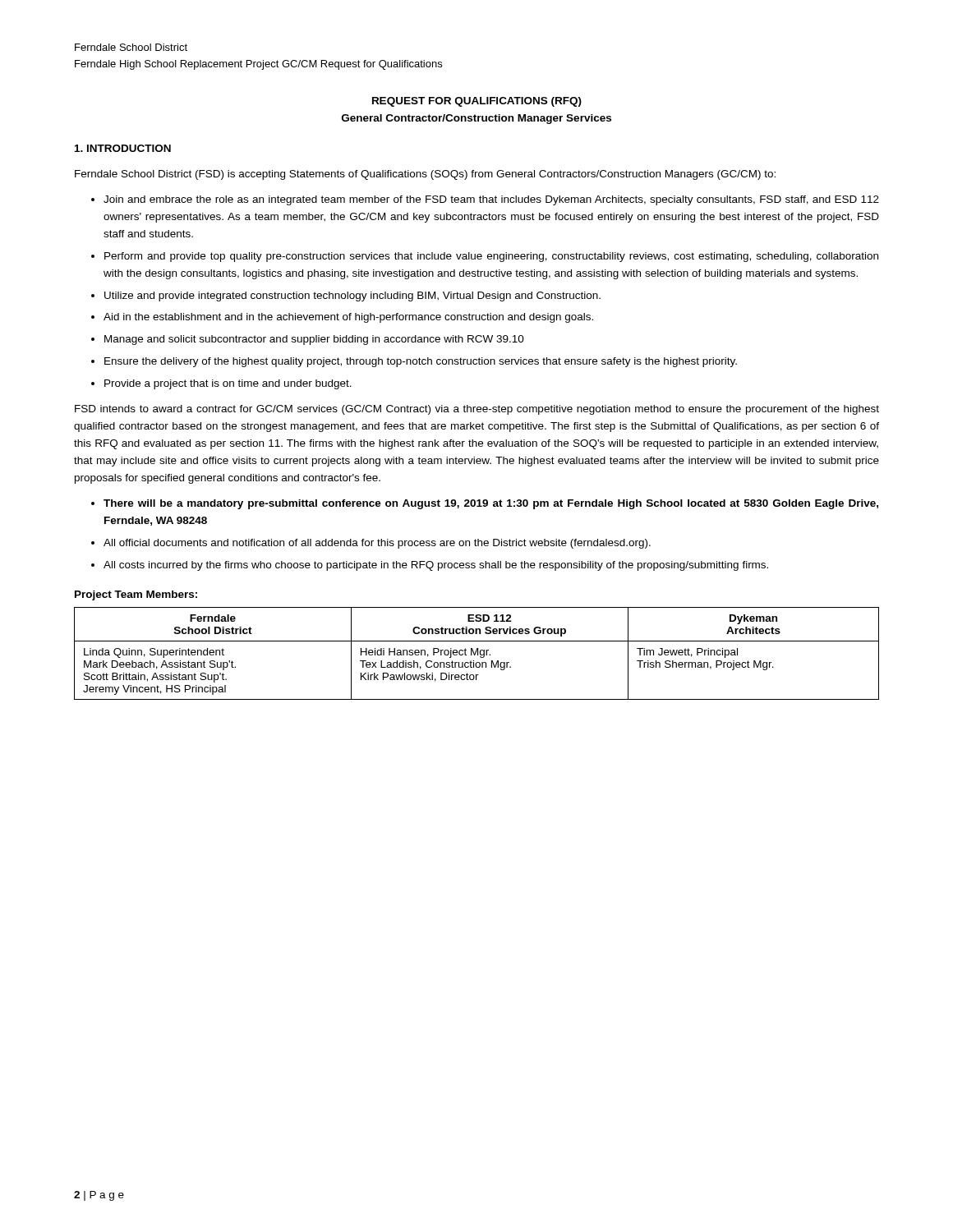The image size is (953, 1232).
Task: Find the section header
Action: [x=123, y=148]
